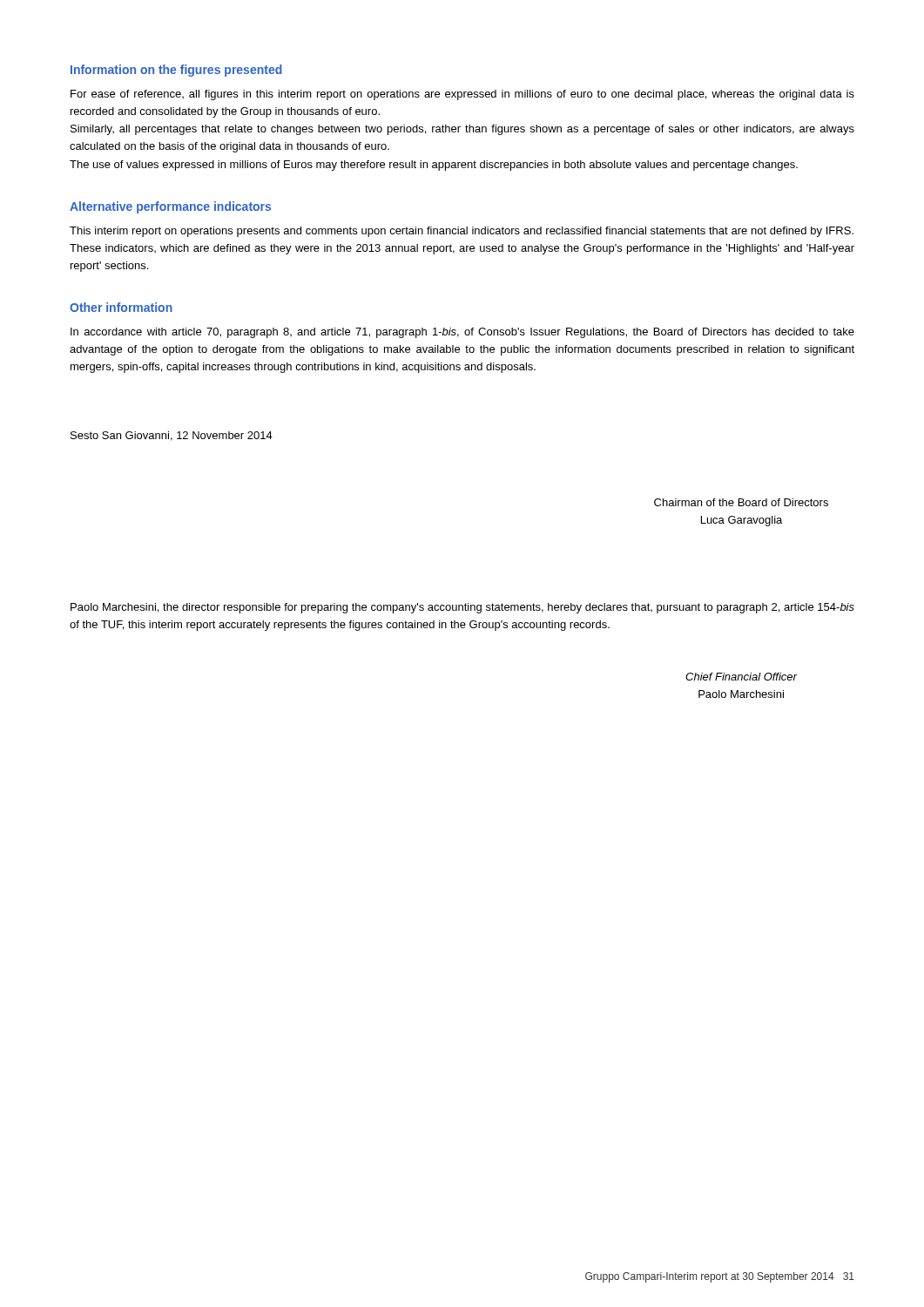This screenshot has height=1307, width=924.
Task: Select the section header that says "Other information"
Action: pos(121,308)
